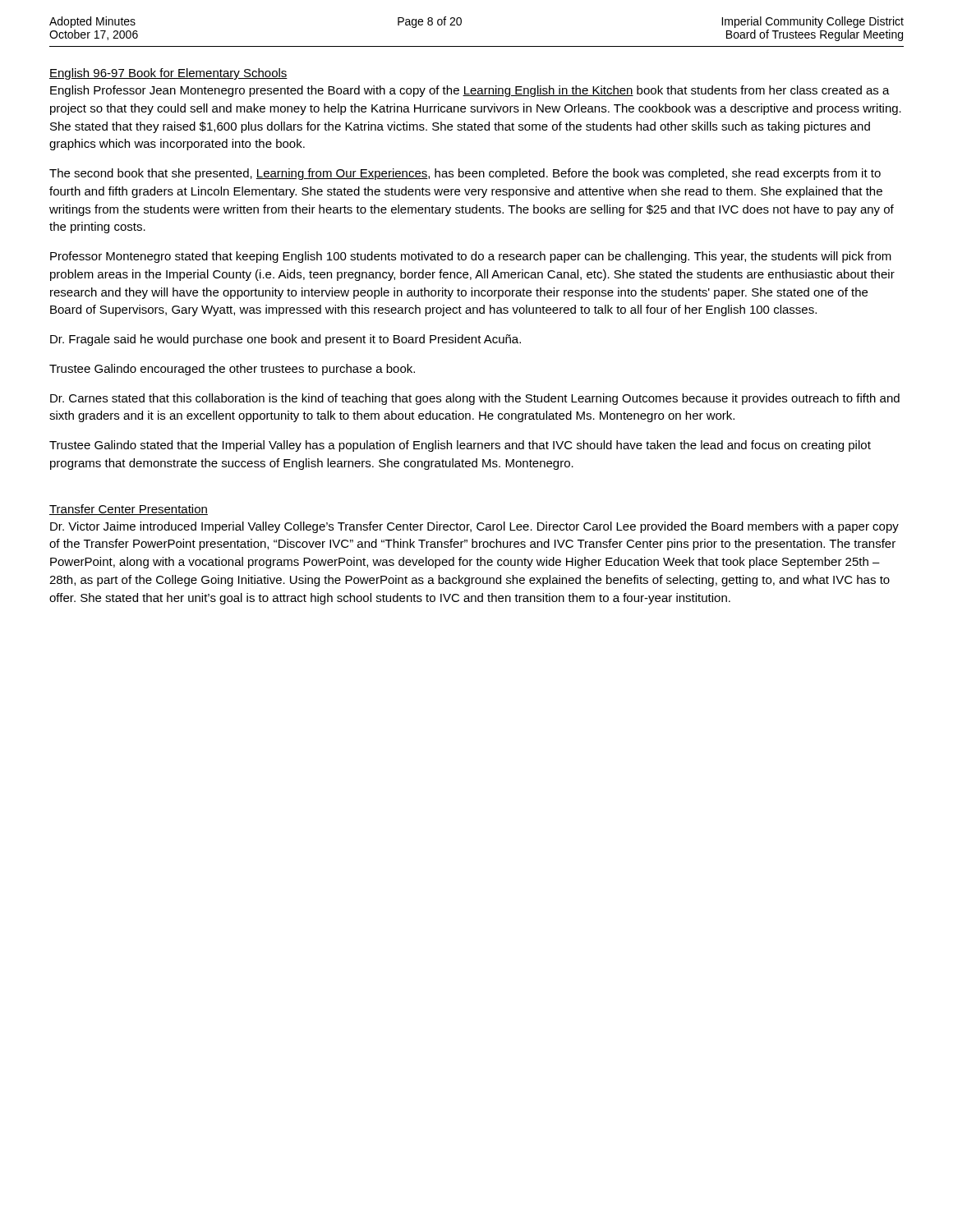Screen dimensions: 1232x953
Task: Click on the text block starting "The second book that she presented, Learning from"
Action: (471, 200)
